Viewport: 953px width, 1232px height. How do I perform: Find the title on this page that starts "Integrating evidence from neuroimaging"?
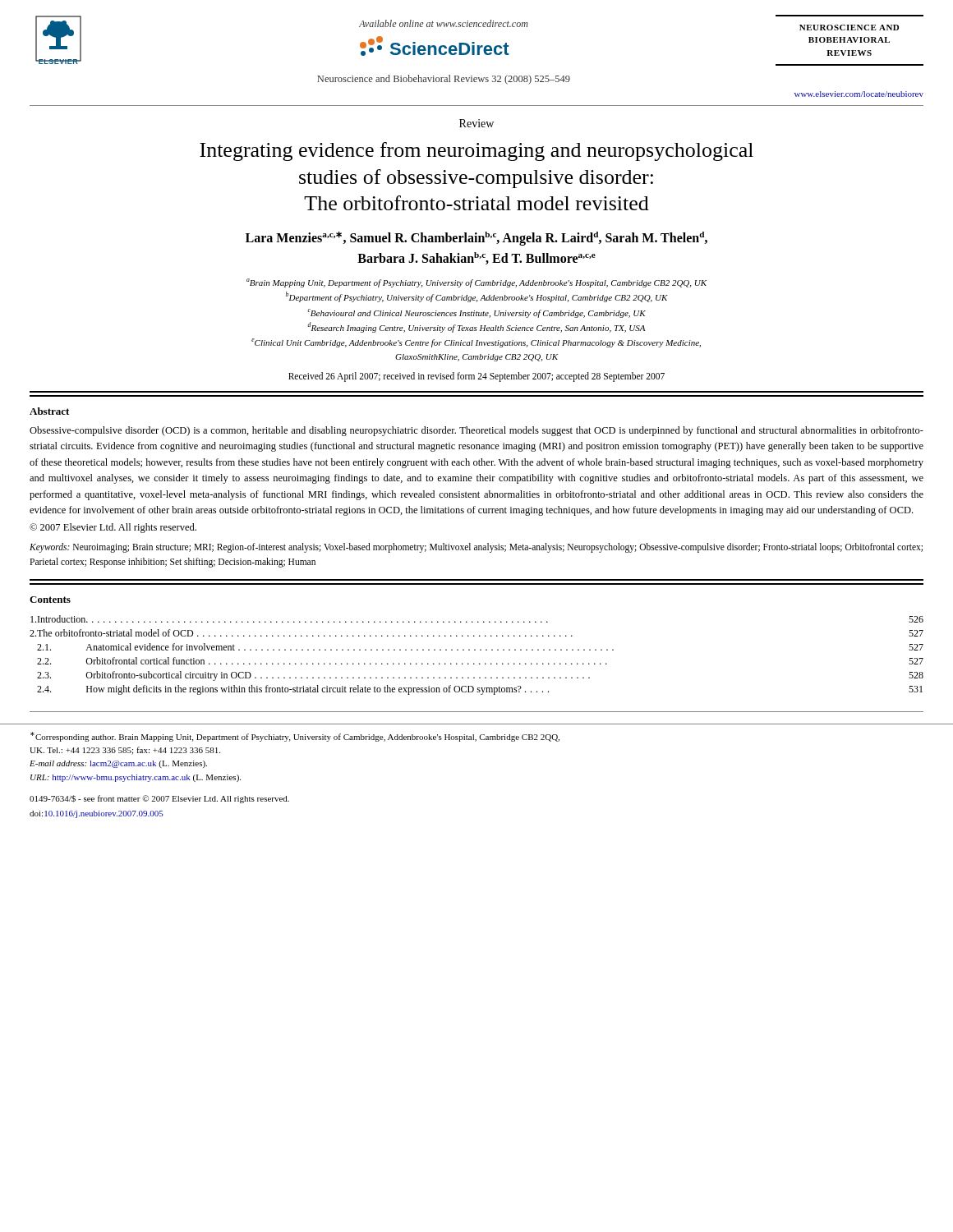[476, 177]
